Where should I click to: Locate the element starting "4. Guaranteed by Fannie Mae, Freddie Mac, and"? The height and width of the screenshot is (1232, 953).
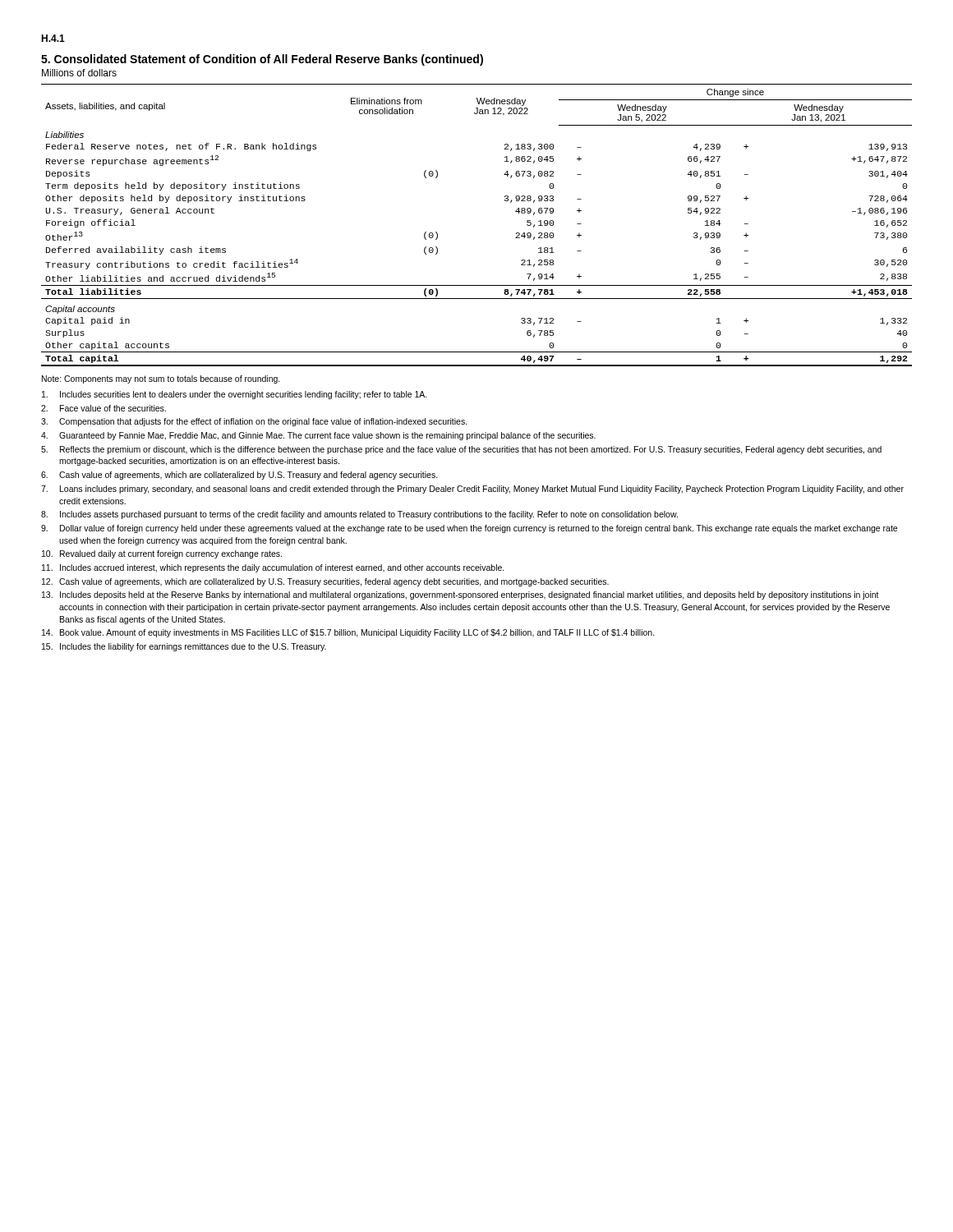(x=476, y=436)
